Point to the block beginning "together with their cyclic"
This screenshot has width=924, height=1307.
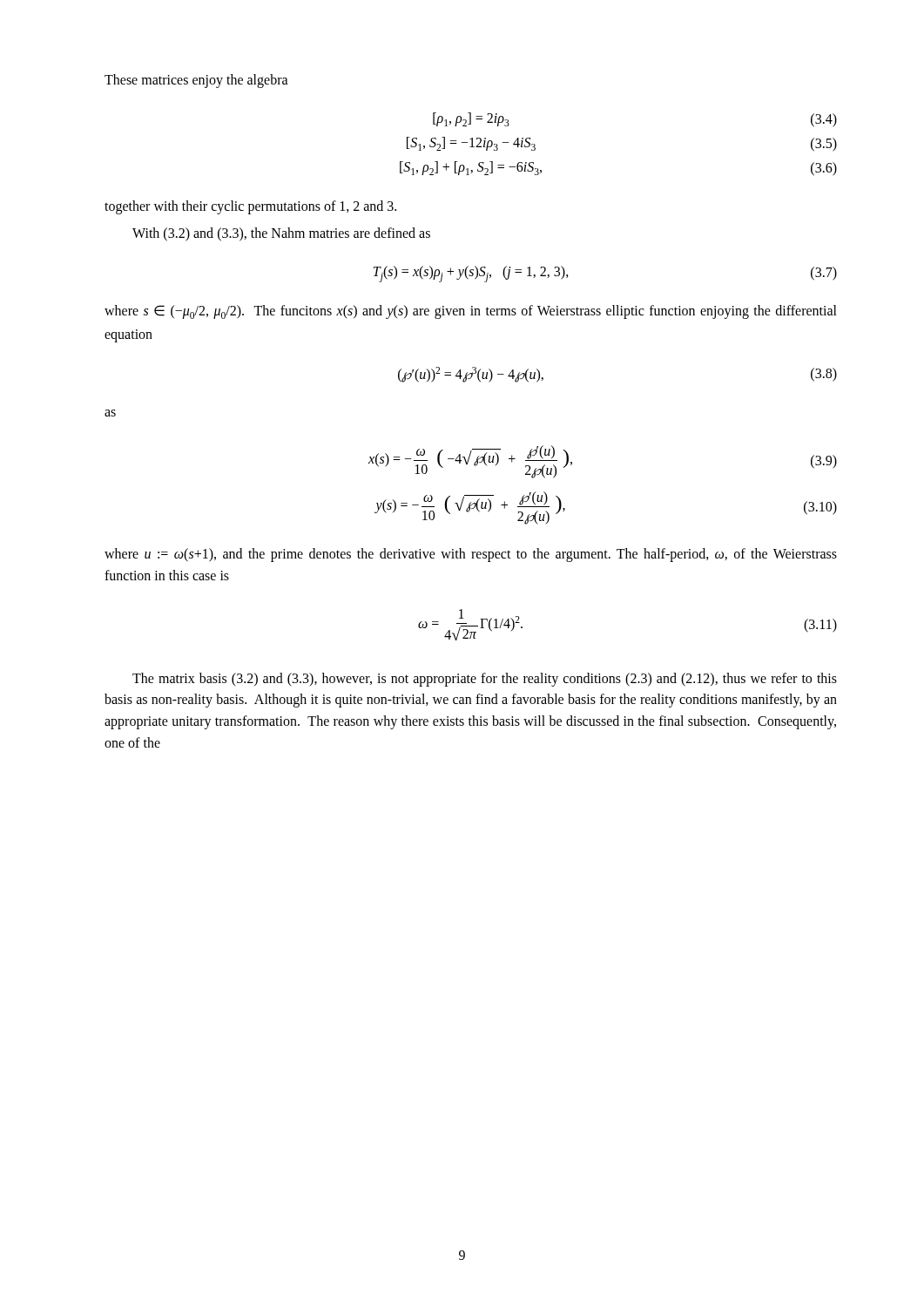(x=251, y=206)
